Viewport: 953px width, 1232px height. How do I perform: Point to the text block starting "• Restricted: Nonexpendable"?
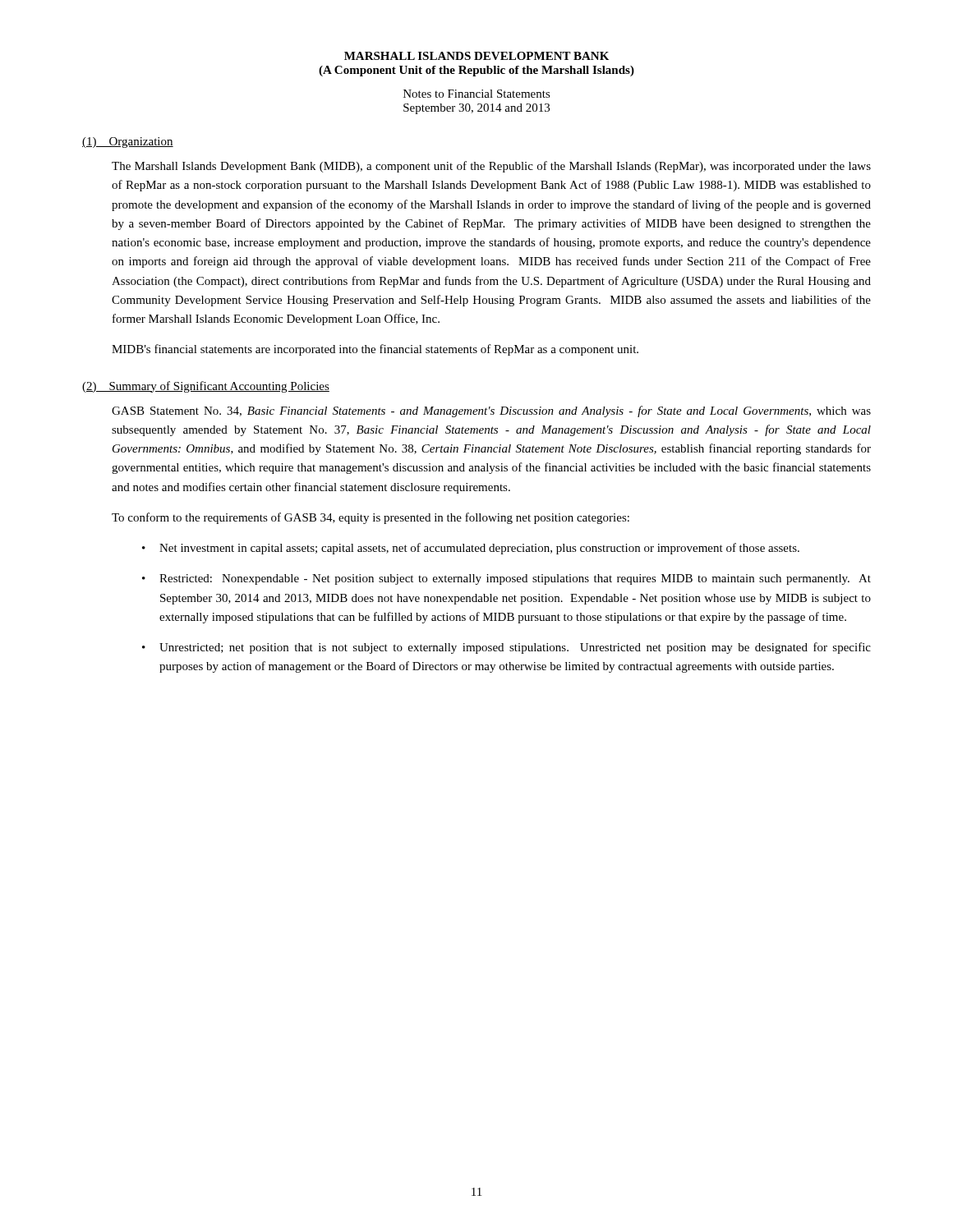point(506,598)
